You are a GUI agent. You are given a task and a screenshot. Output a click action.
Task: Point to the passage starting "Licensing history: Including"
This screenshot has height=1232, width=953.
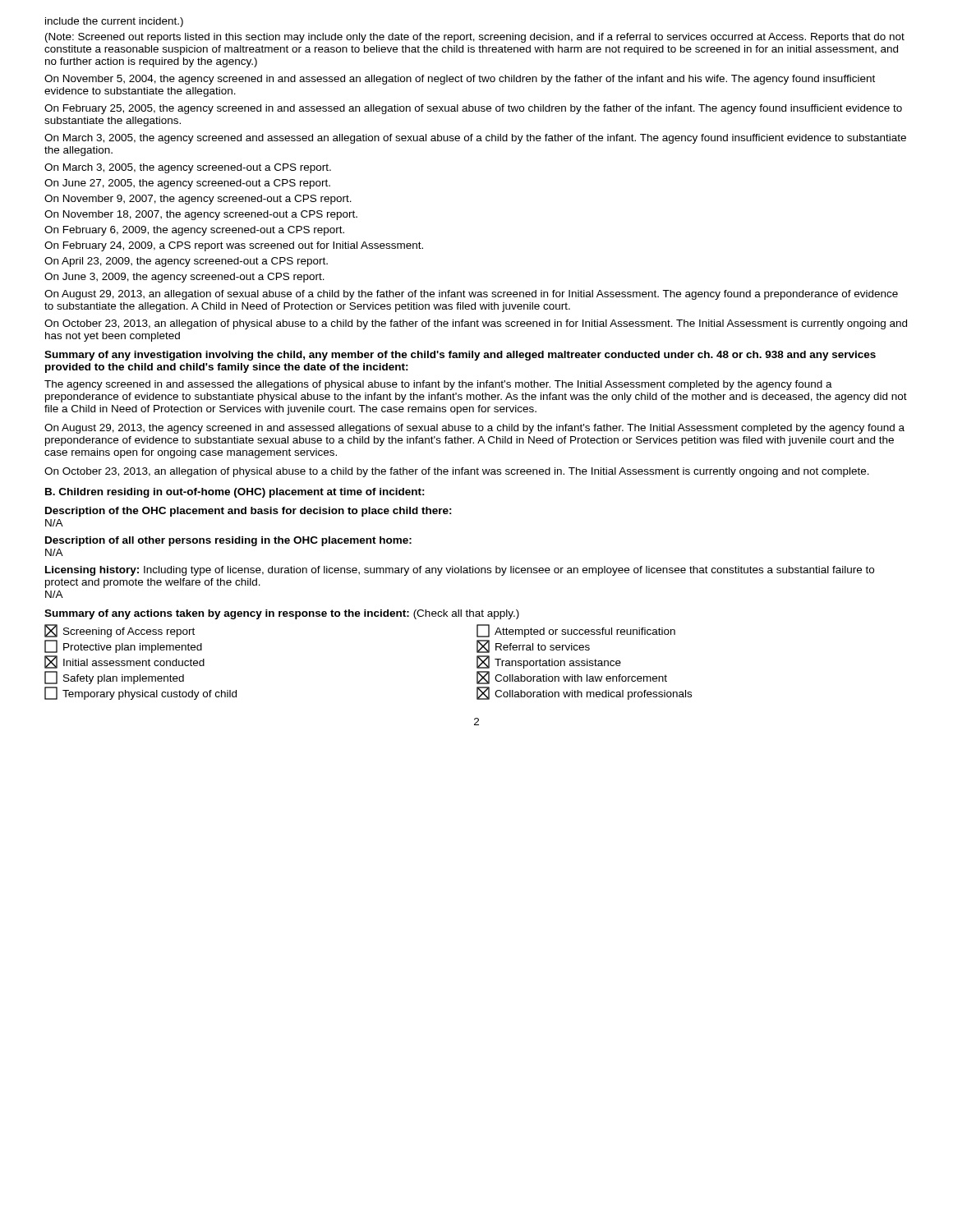click(460, 582)
